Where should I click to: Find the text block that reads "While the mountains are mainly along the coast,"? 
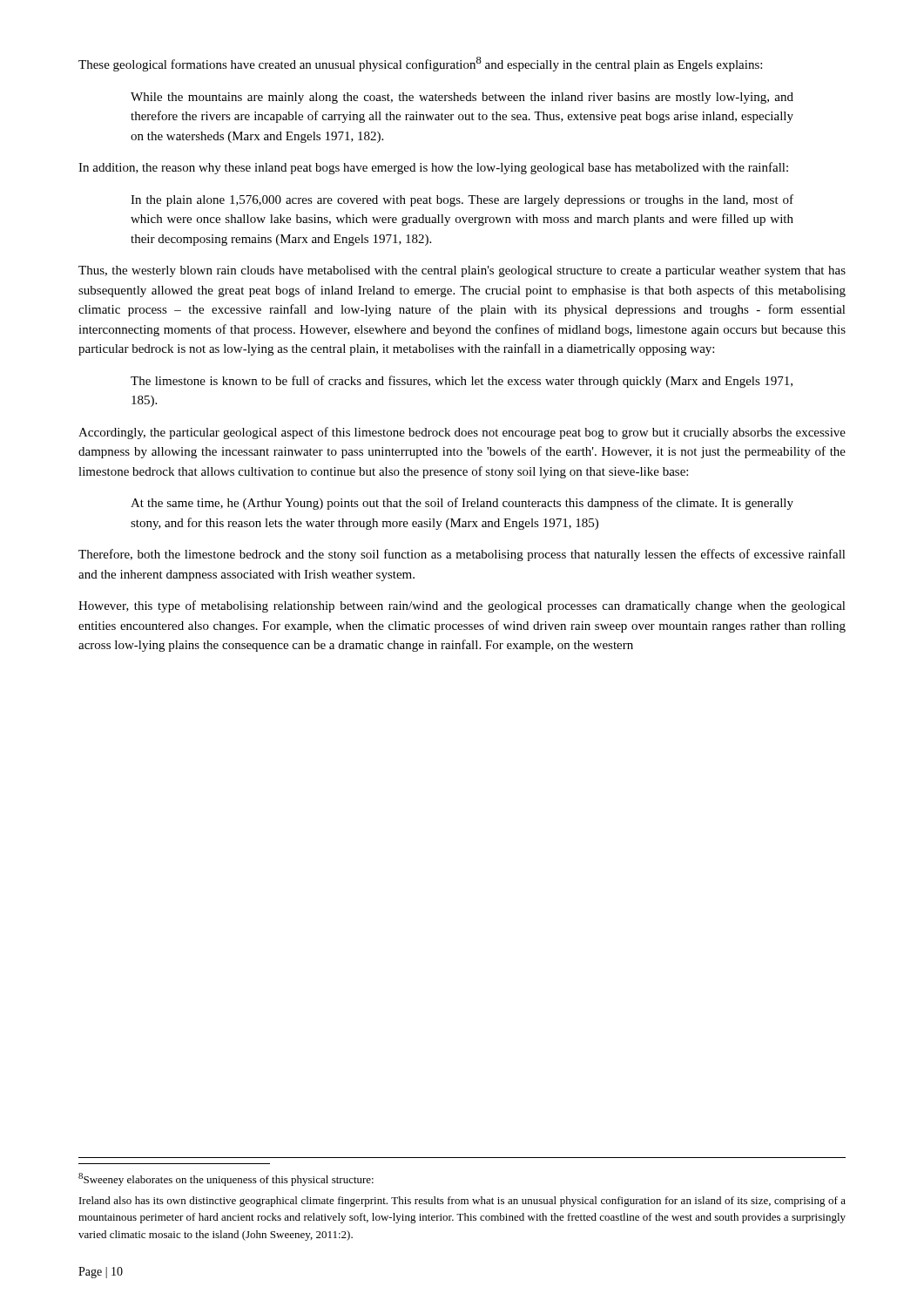(462, 116)
